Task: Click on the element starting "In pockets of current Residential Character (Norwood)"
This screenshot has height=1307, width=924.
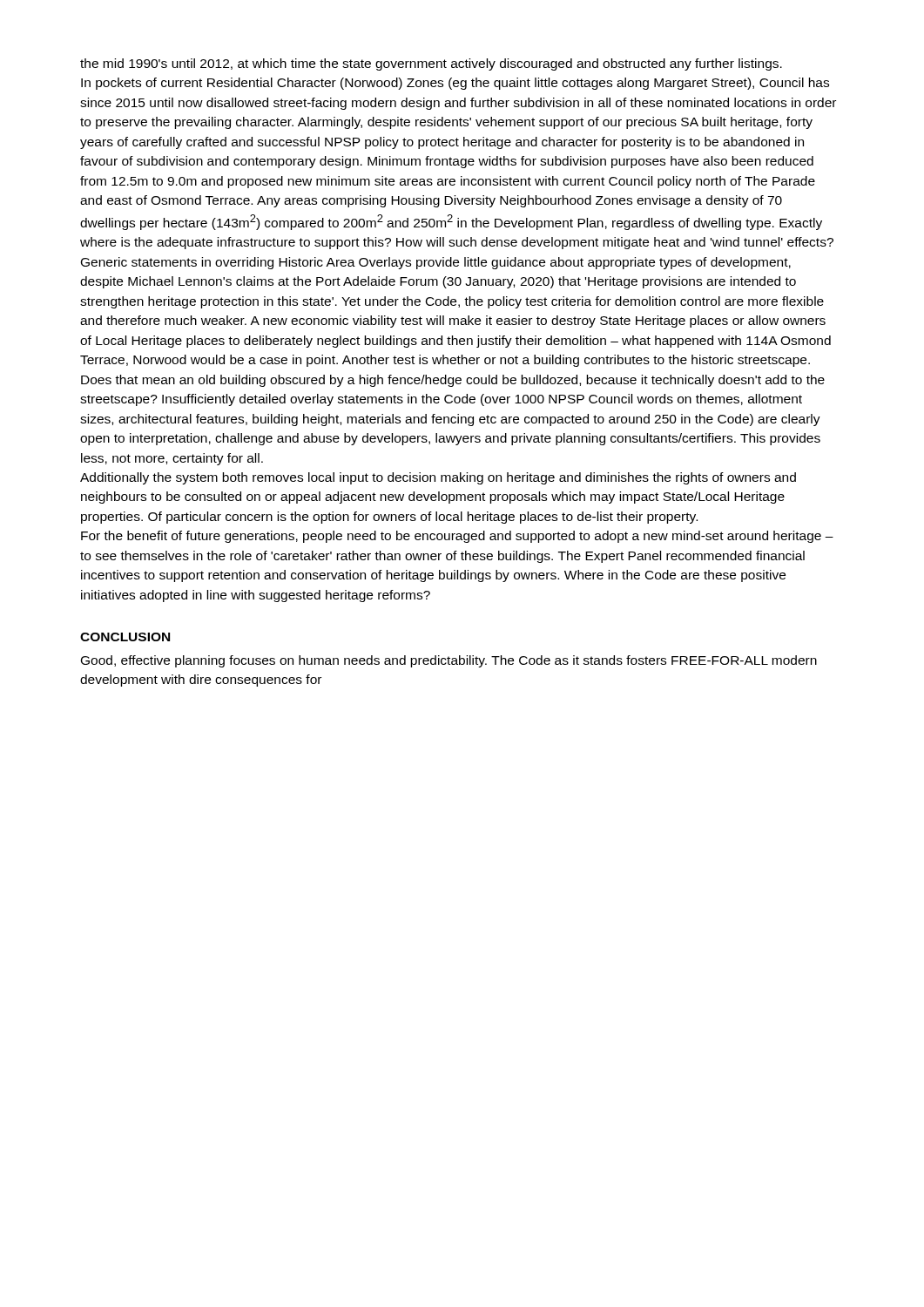Action: tap(458, 162)
